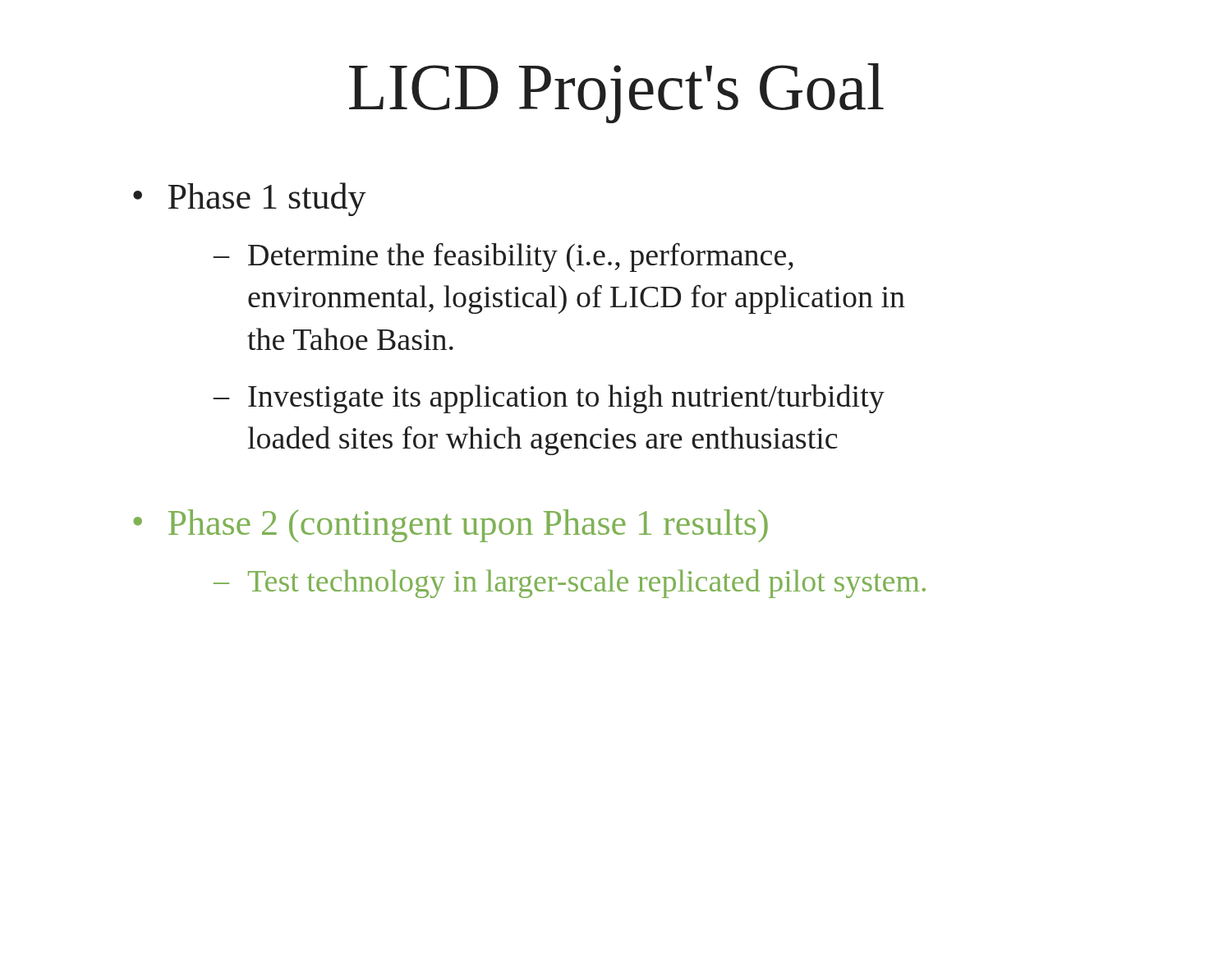Click on the title with the text "LICD Project's Goal"
The height and width of the screenshot is (953, 1232).
616,87
